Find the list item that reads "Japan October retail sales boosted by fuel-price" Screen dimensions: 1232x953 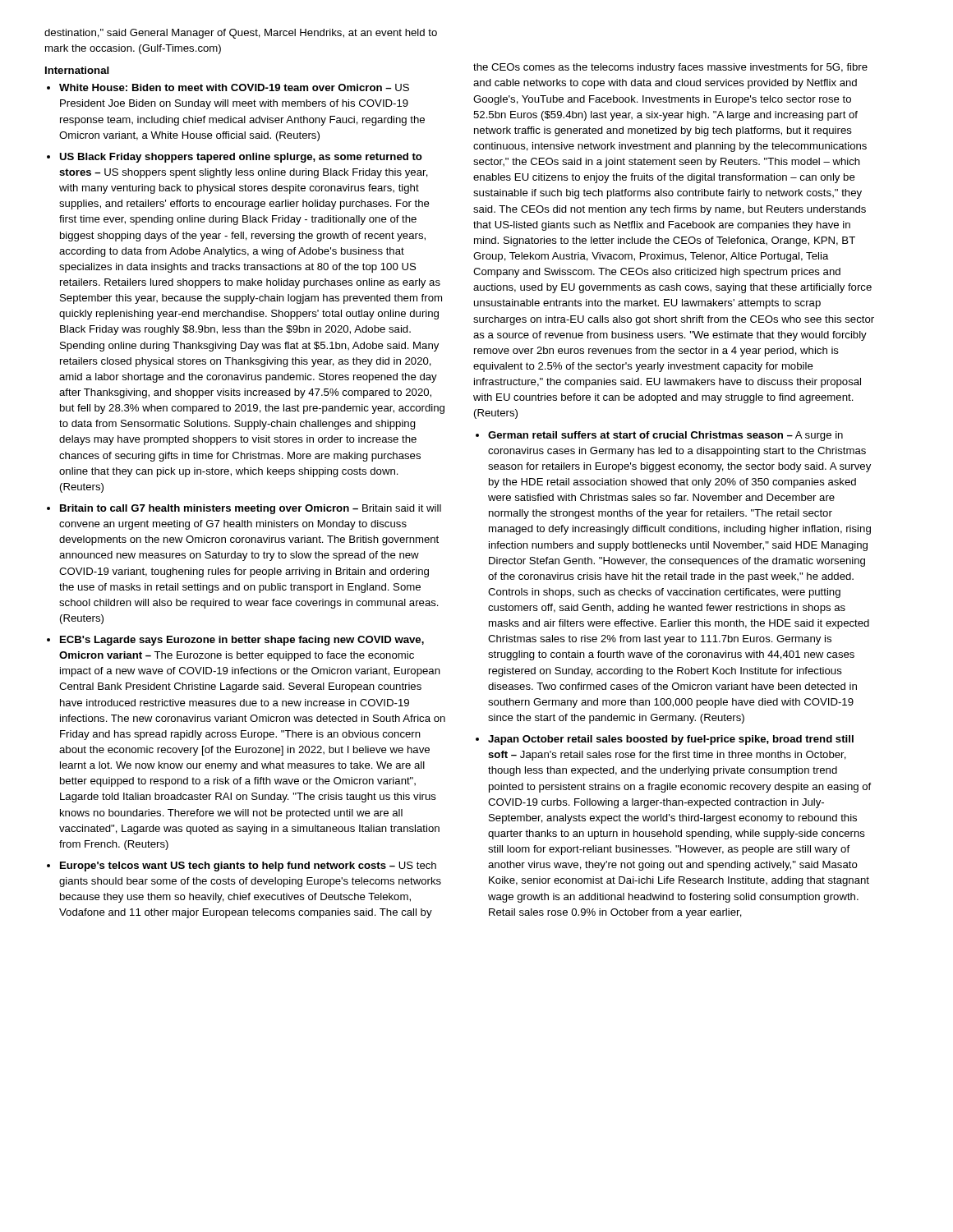pos(680,825)
